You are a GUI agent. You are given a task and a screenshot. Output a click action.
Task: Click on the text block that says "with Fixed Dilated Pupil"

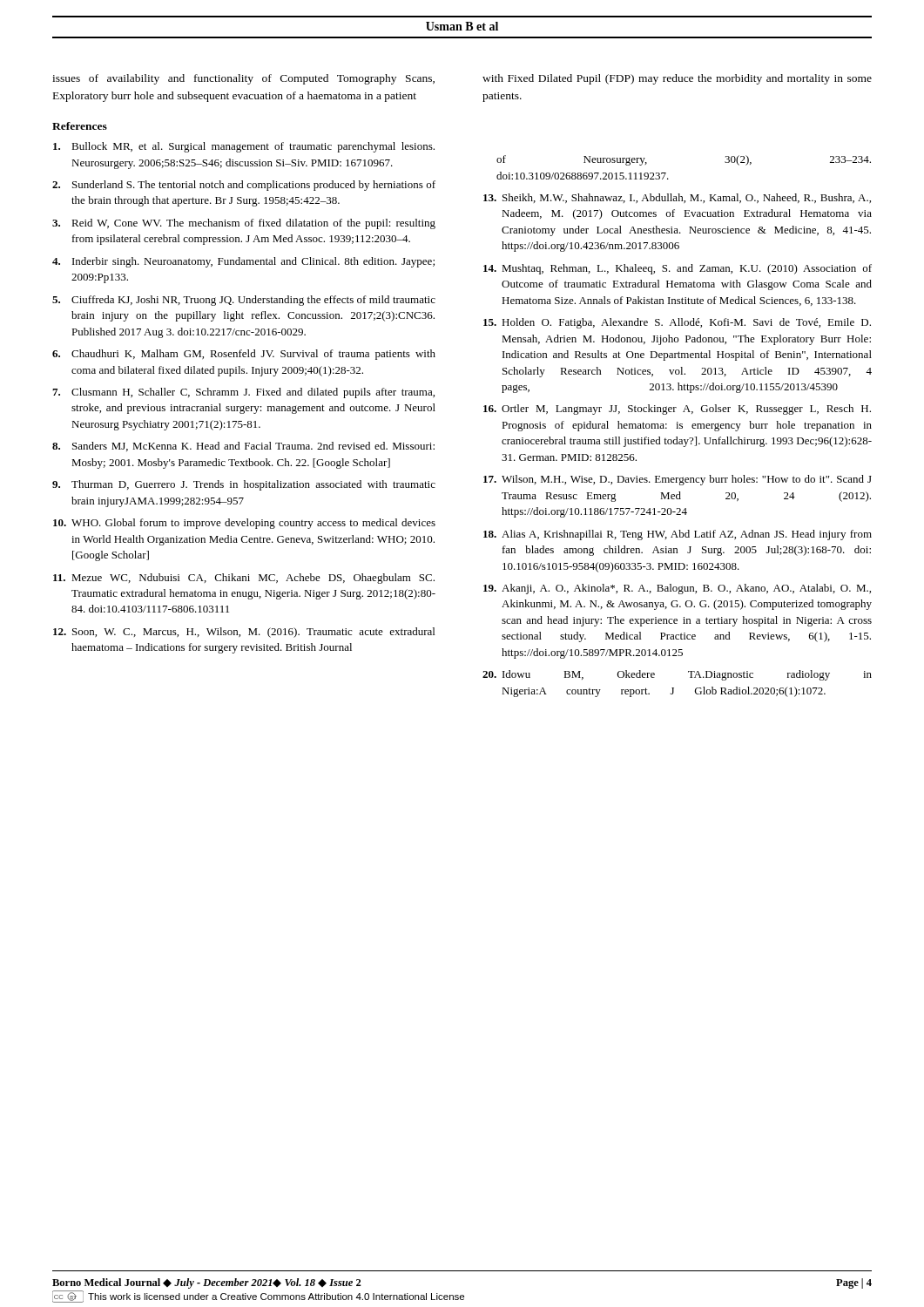[677, 87]
